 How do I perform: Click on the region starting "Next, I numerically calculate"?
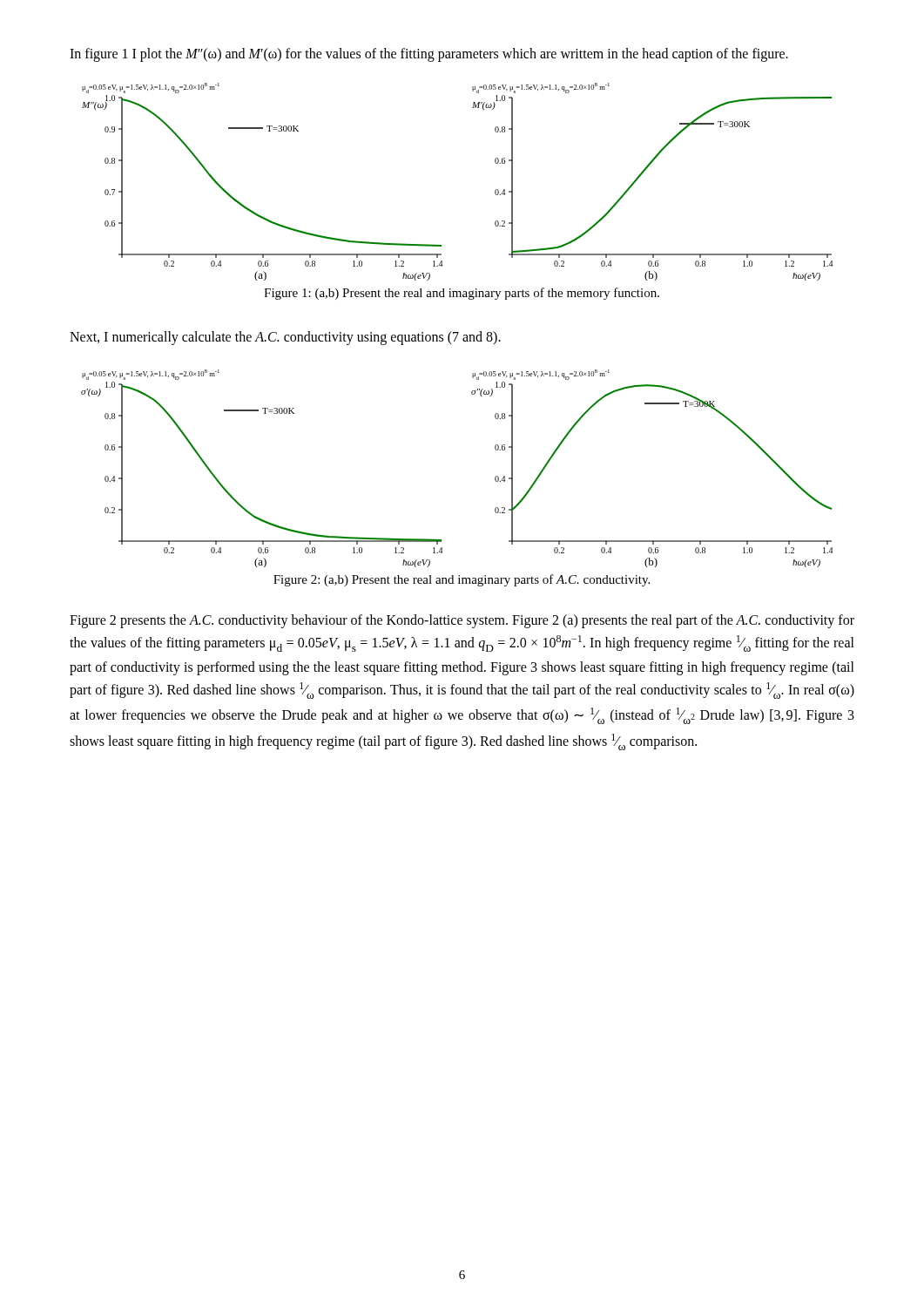coord(285,337)
